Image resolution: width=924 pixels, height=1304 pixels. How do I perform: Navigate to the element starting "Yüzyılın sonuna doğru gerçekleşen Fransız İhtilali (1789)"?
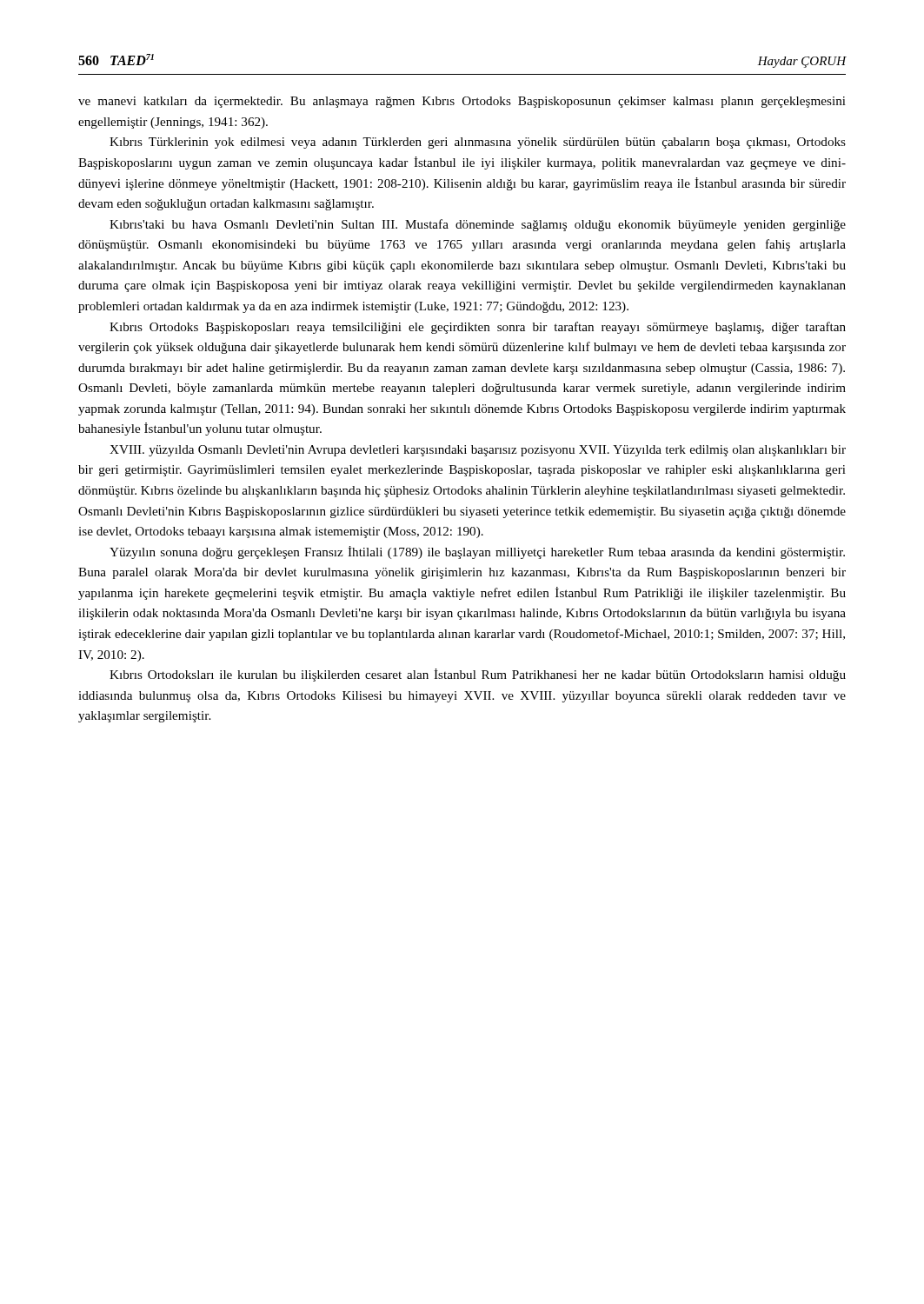click(462, 603)
